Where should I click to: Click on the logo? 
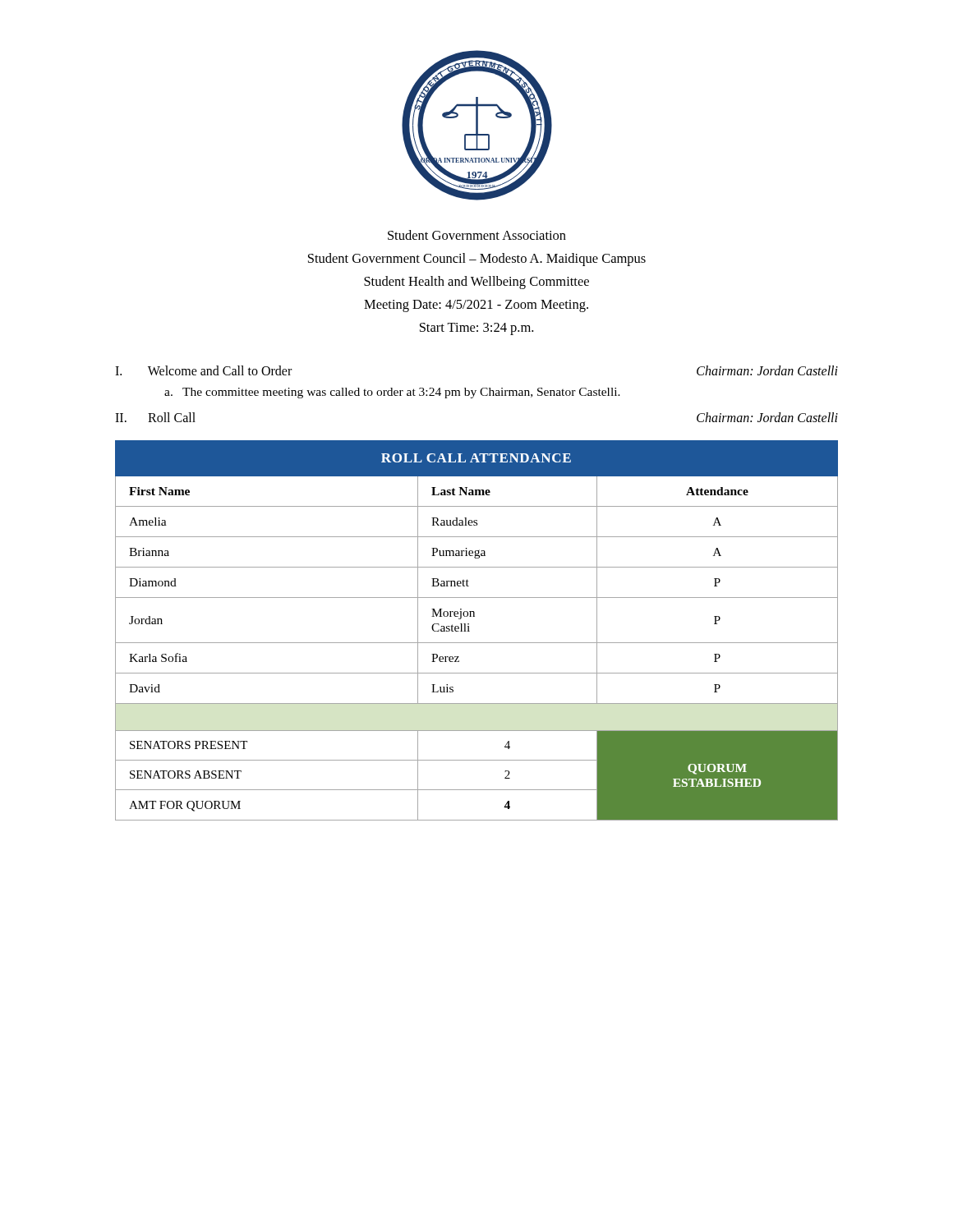[476, 127]
